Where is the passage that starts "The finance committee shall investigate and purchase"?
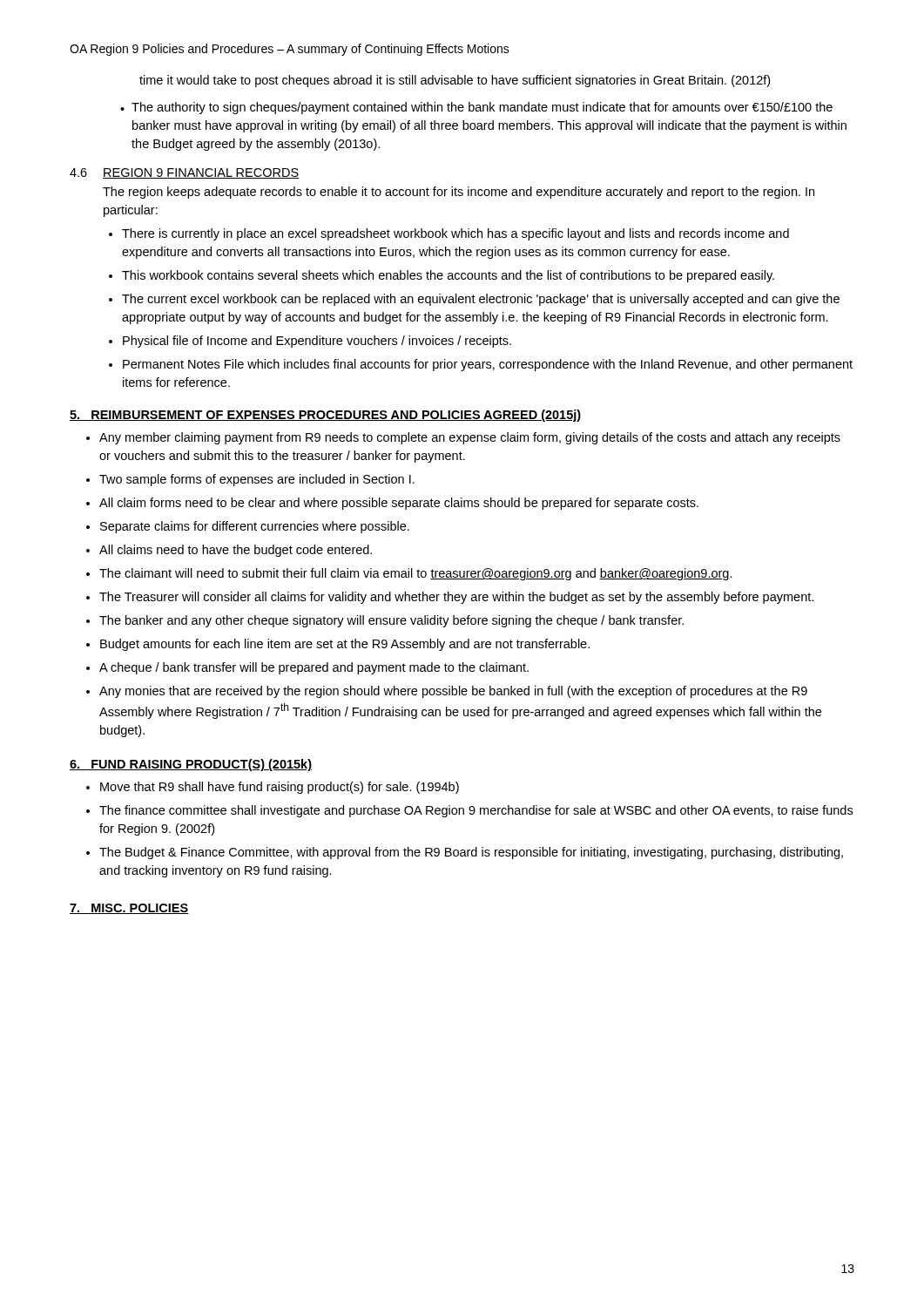Image resolution: width=924 pixels, height=1307 pixels. (x=476, y=820)
